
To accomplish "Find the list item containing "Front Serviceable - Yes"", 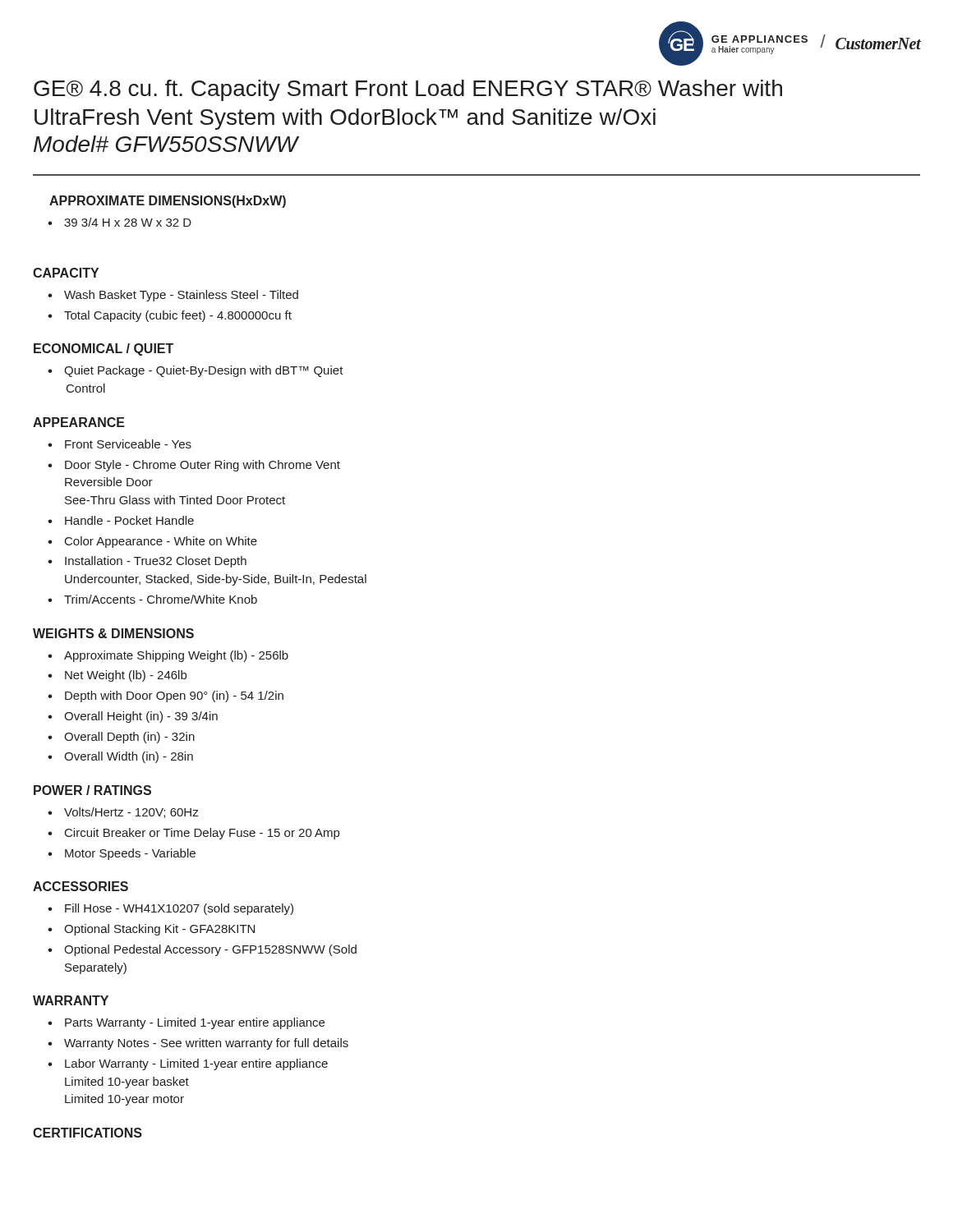I will tap(128, 444).
